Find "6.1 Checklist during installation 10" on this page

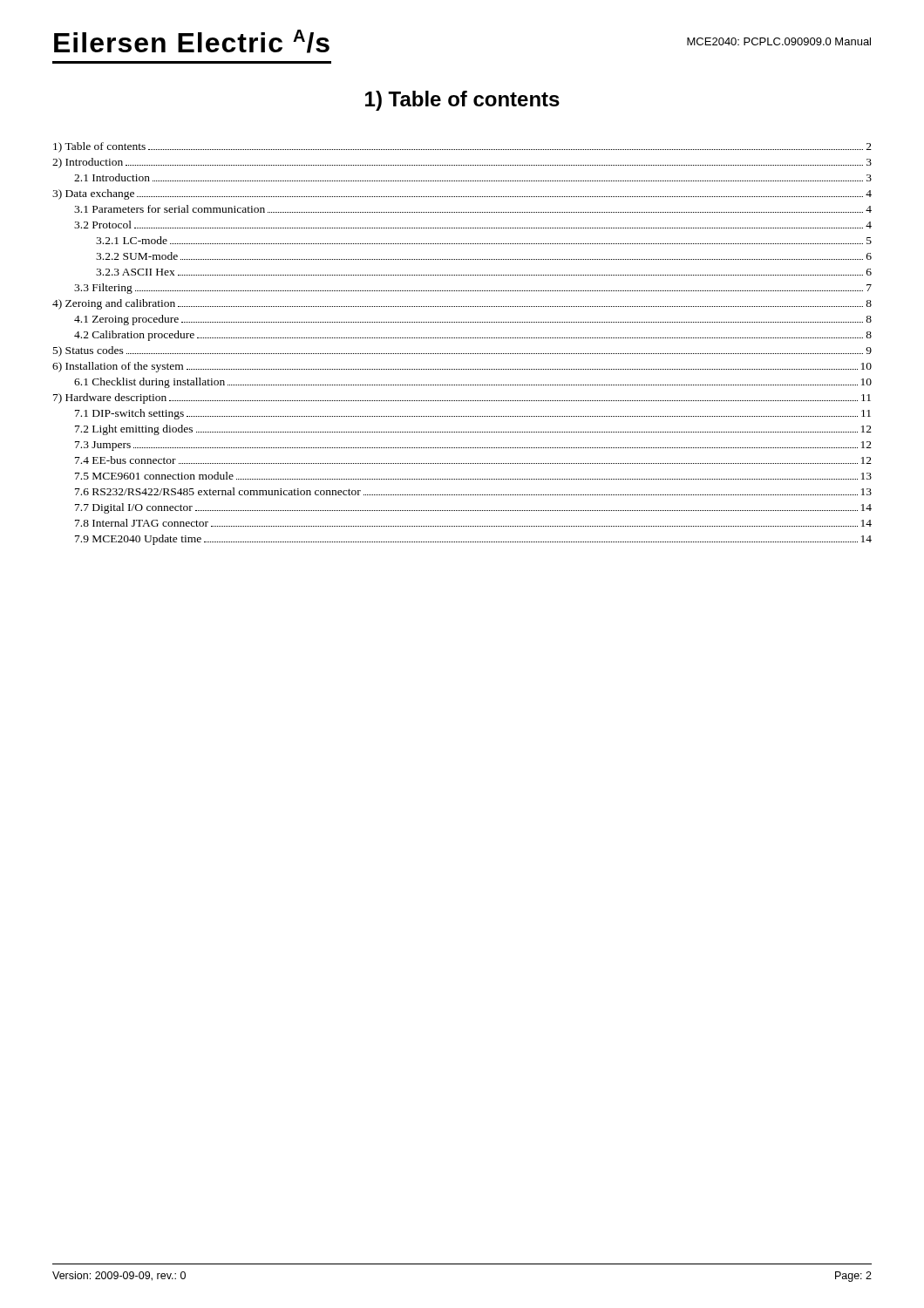tap(473, 382)
